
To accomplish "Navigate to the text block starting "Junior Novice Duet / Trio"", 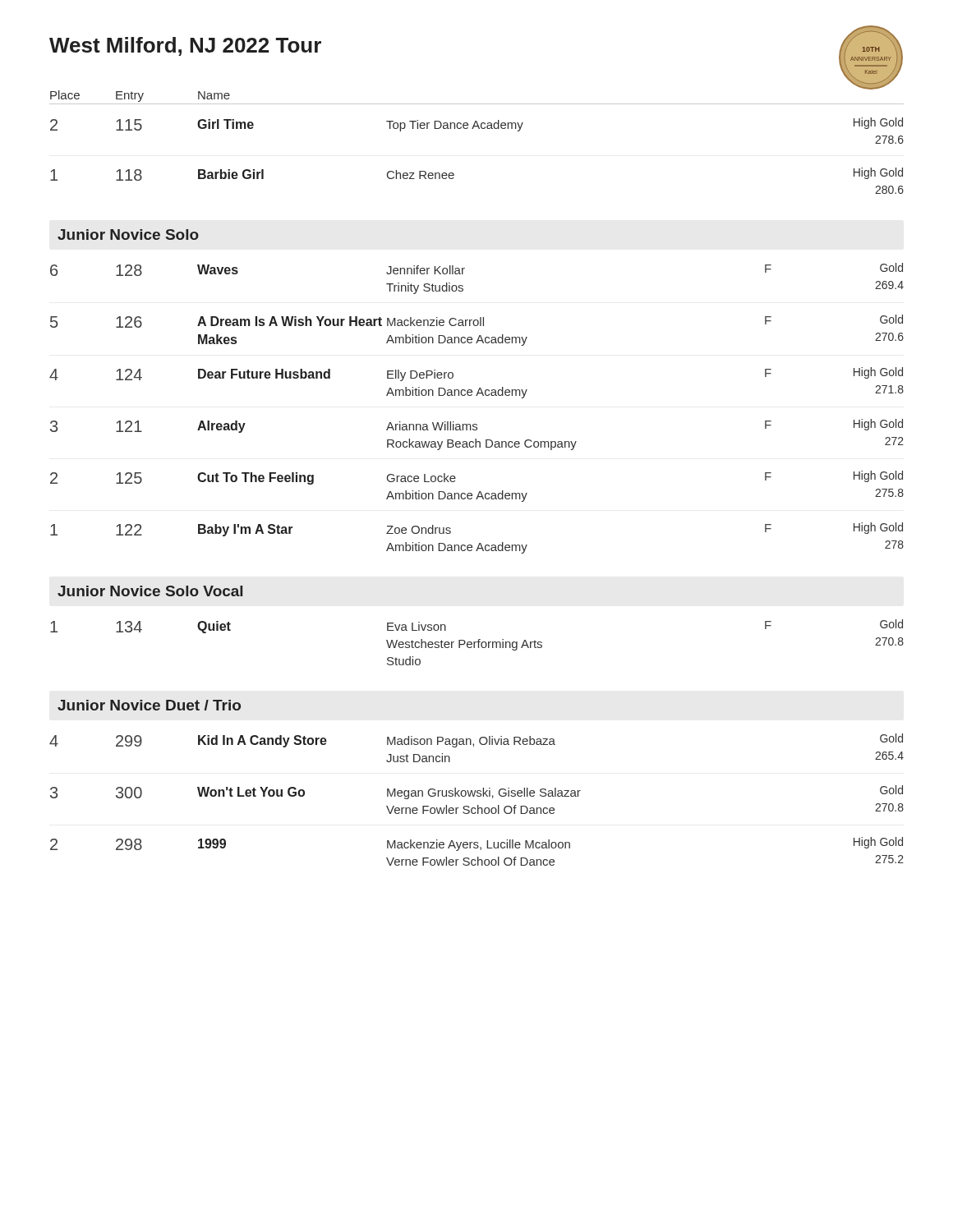I will click(x=149, y=705).
